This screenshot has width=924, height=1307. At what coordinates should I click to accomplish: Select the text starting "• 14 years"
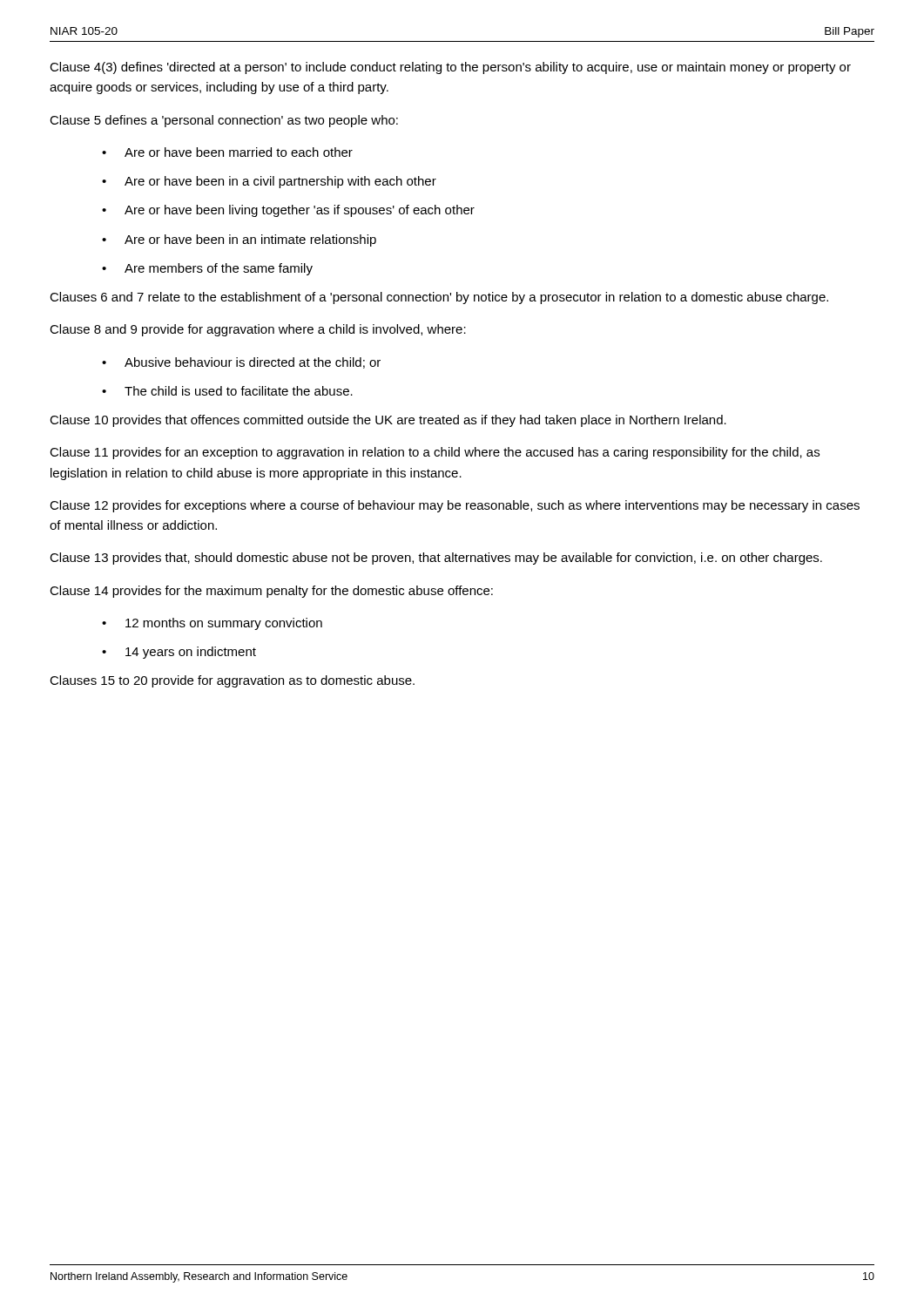179,651
